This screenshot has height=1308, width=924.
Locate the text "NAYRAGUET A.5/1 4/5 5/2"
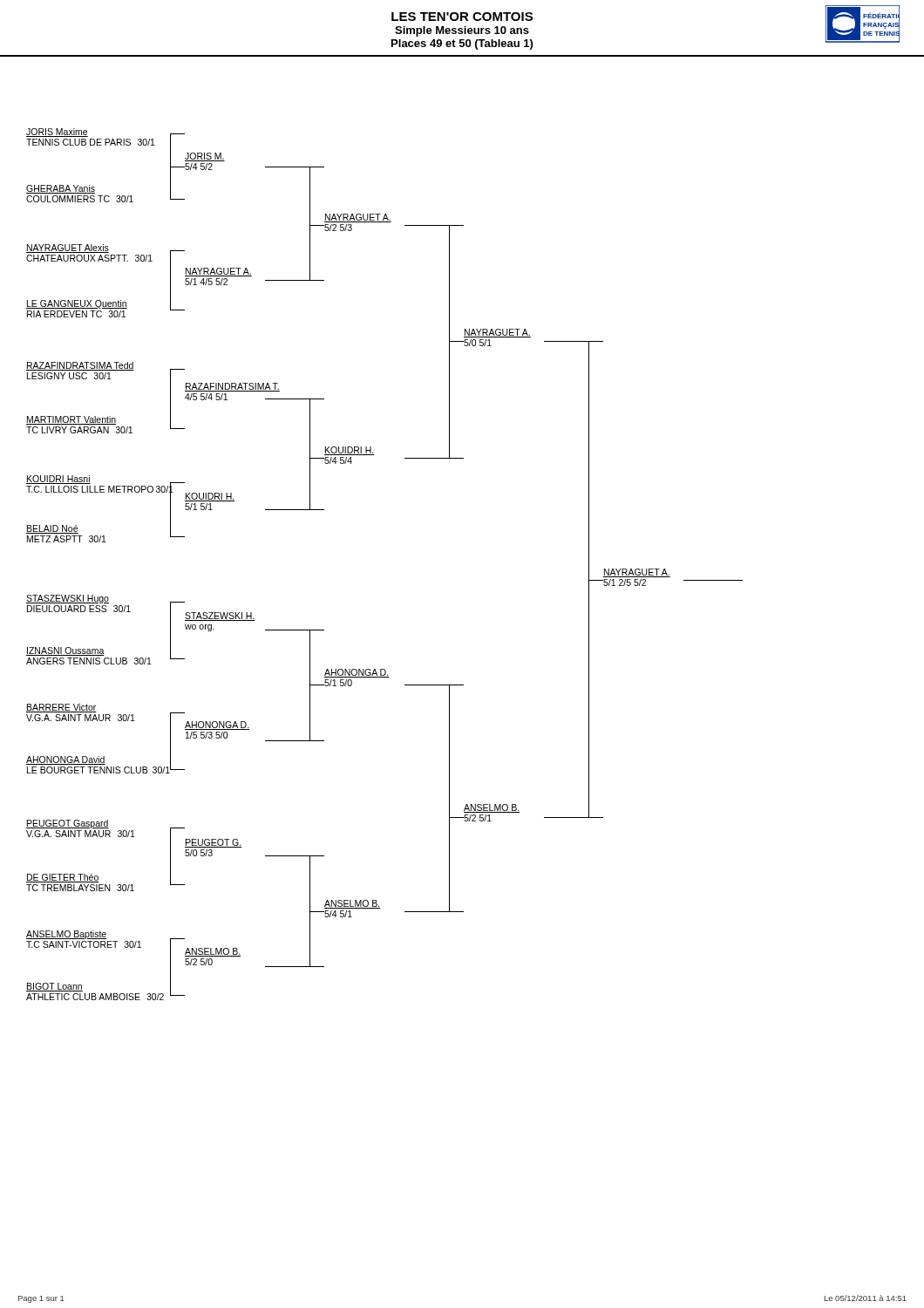point(218,276)
